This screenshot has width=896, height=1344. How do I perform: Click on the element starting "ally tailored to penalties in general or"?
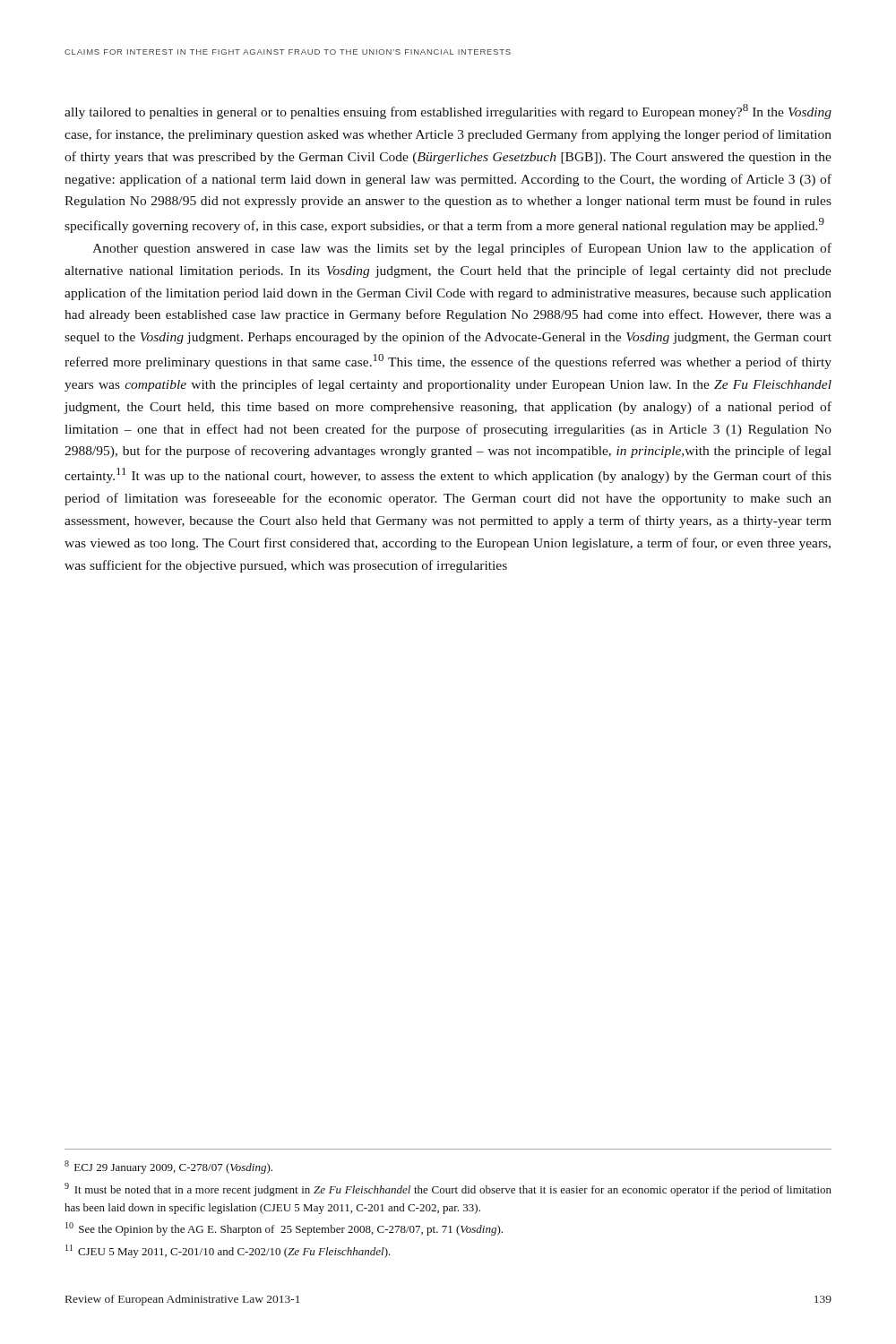[448, 337]
